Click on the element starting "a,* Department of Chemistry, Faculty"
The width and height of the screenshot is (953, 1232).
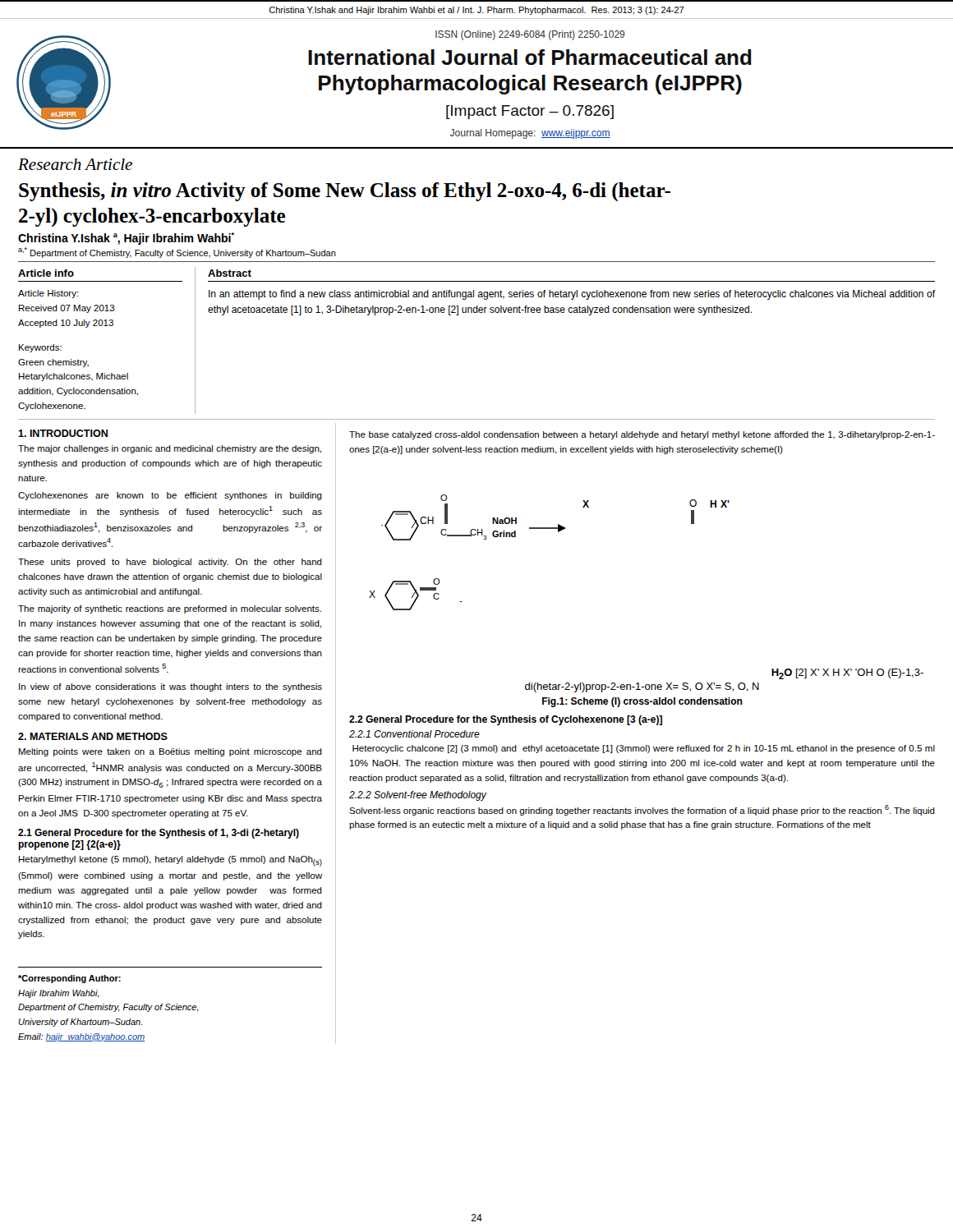point(177,251)
